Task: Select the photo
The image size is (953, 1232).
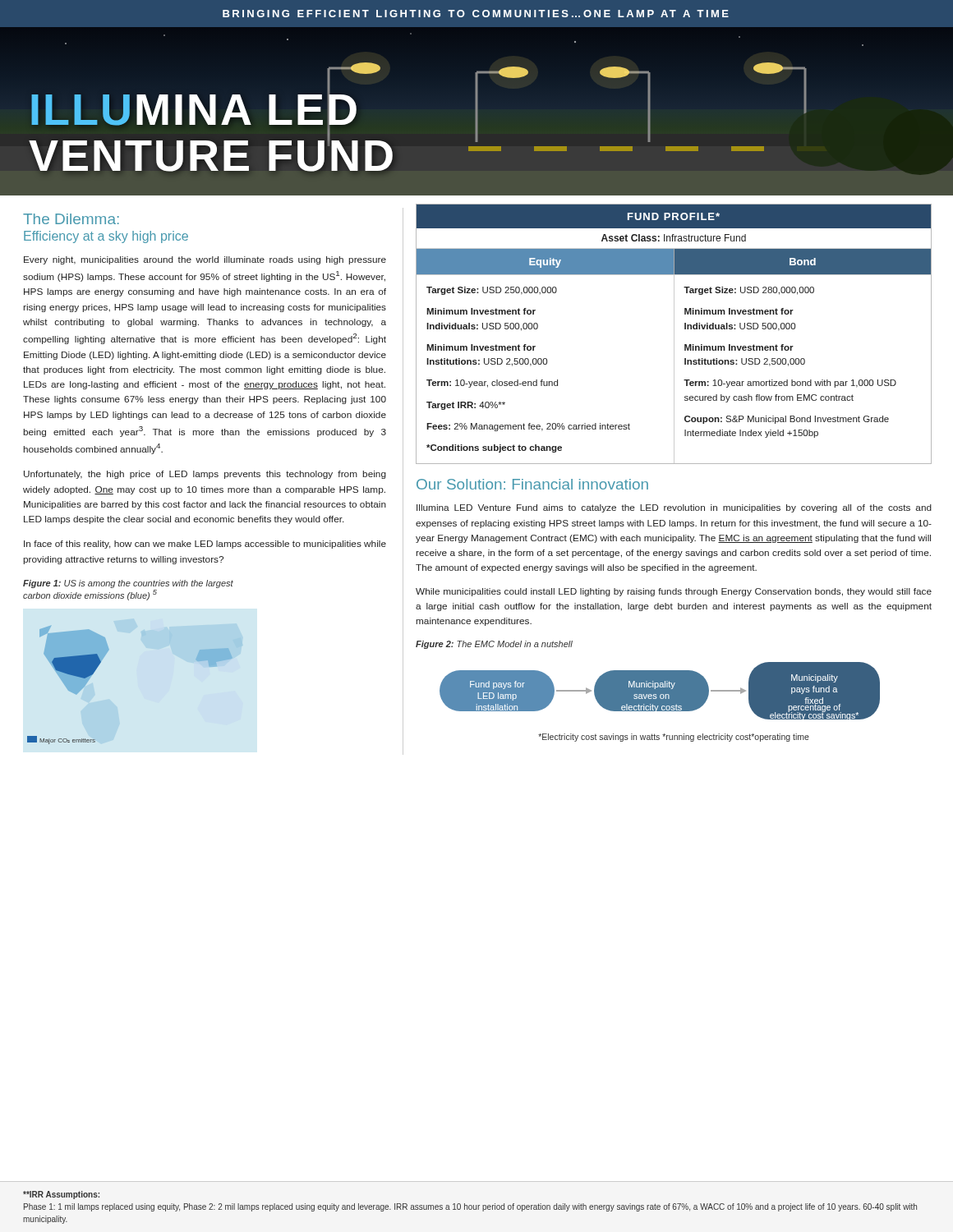Action: click(476, 111)
